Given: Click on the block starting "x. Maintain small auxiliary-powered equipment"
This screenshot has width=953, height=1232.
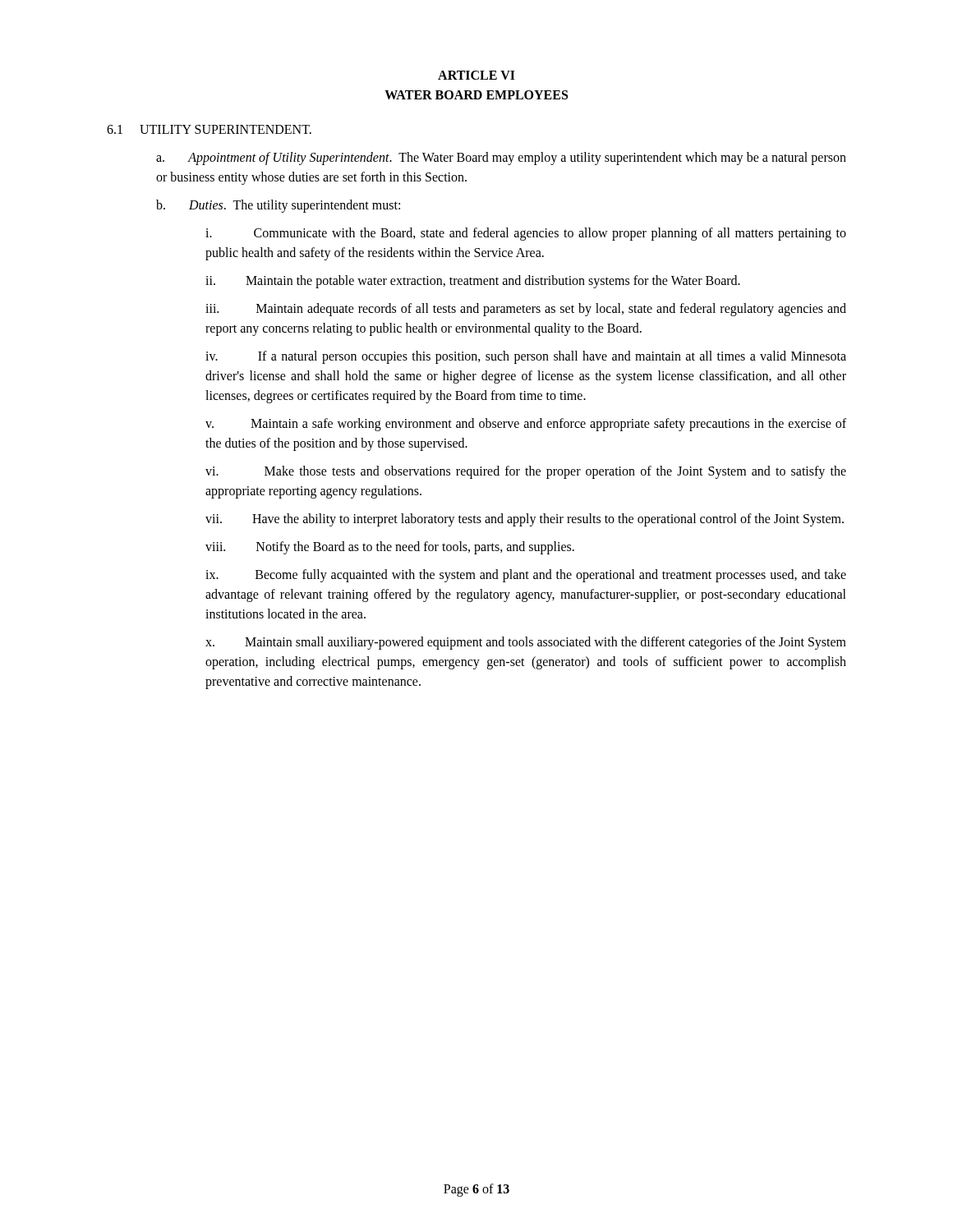Looking at the screenshot, I should [526, 662].
